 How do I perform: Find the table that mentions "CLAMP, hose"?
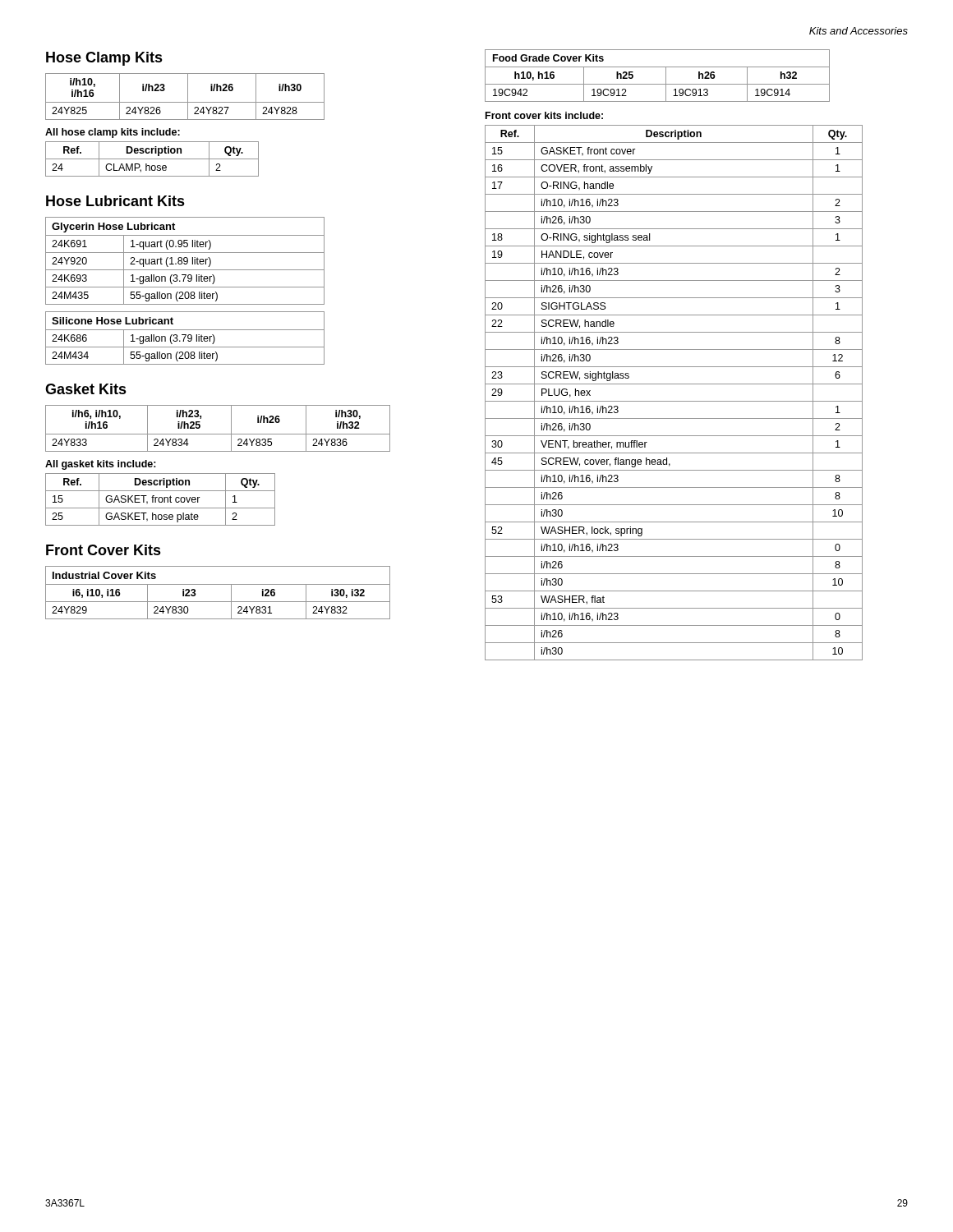tap(242, 159)
